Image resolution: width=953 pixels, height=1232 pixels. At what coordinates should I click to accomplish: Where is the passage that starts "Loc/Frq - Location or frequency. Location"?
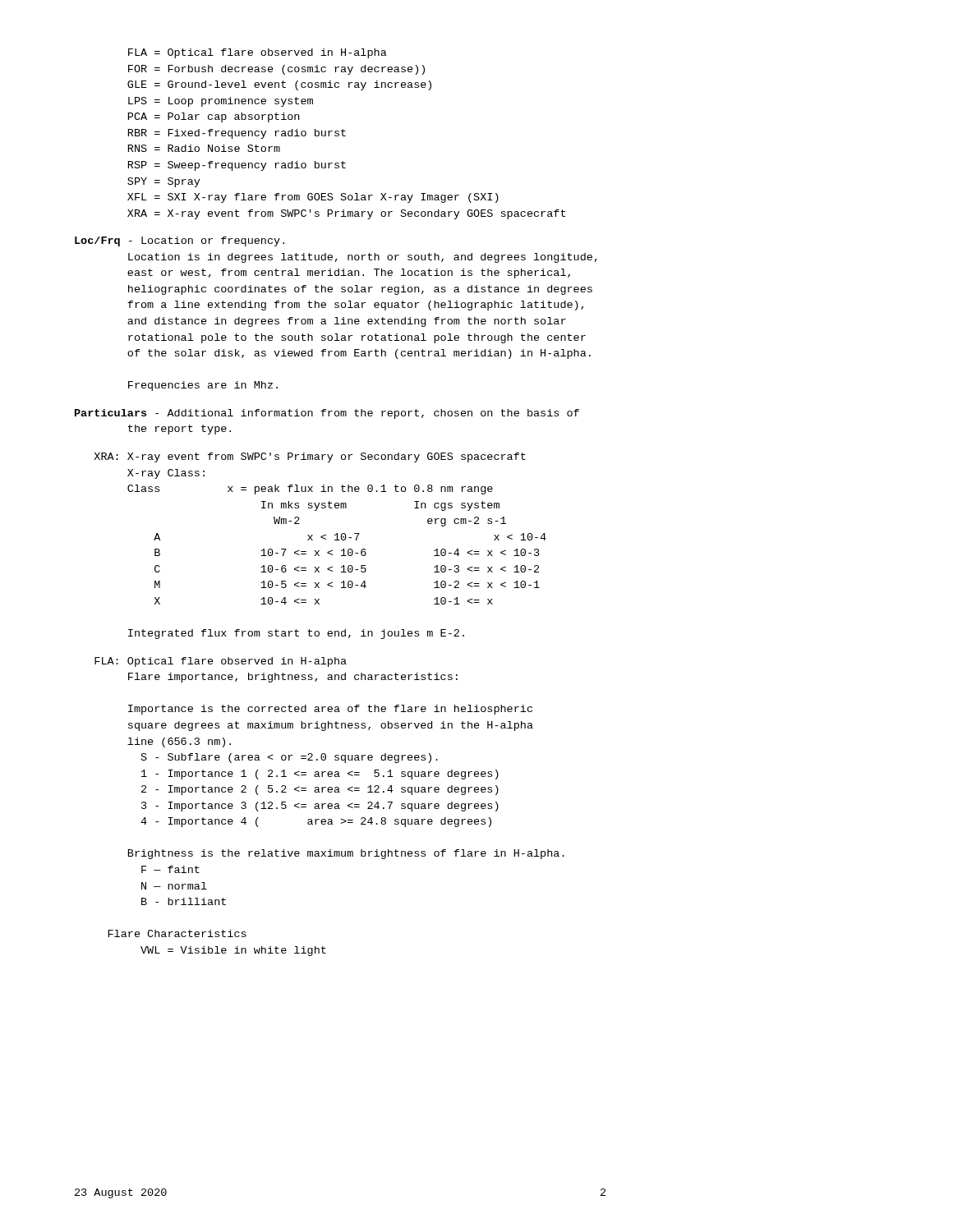click(337, 314)
